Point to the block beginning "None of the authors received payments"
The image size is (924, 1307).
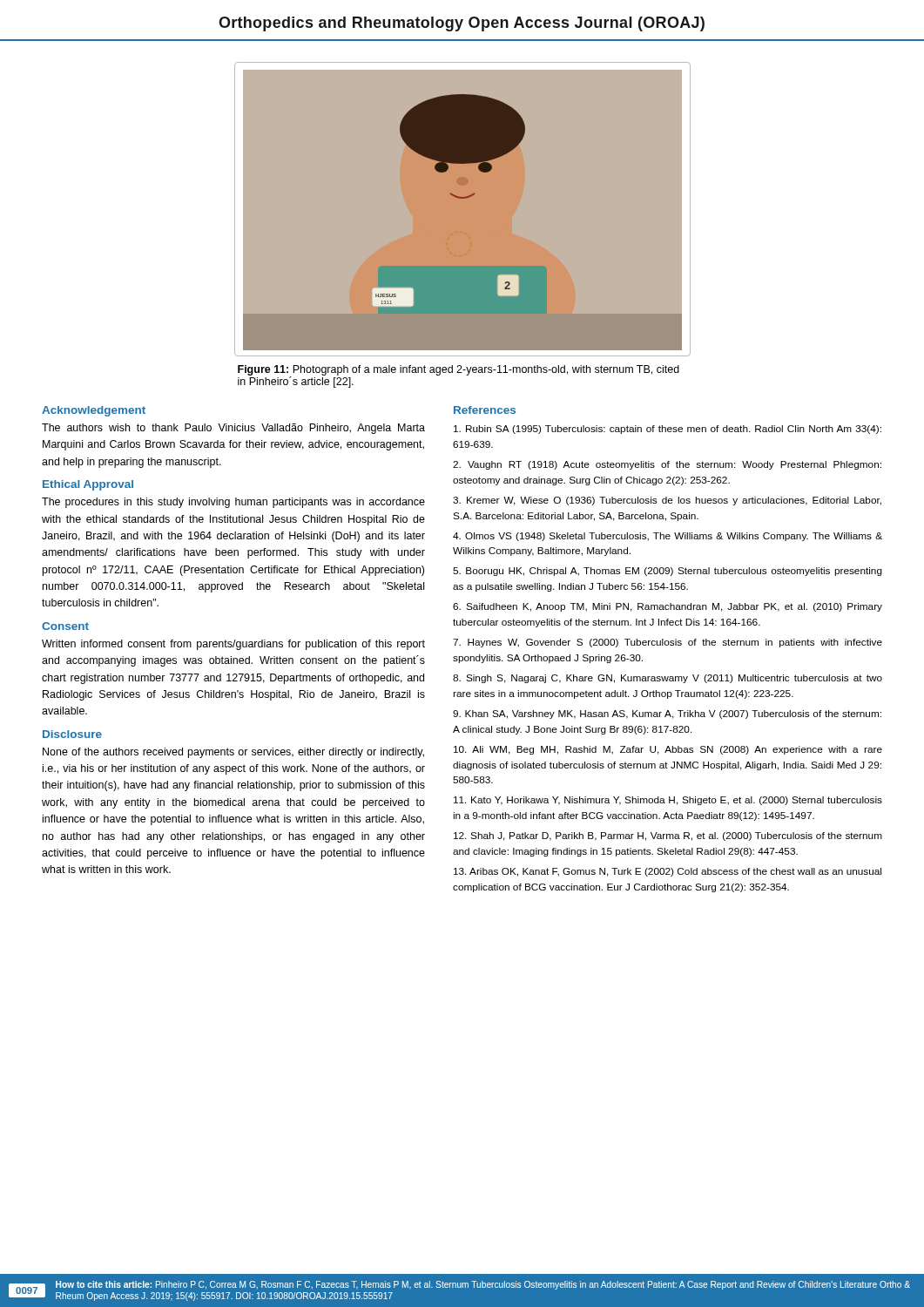coord(233,811)
